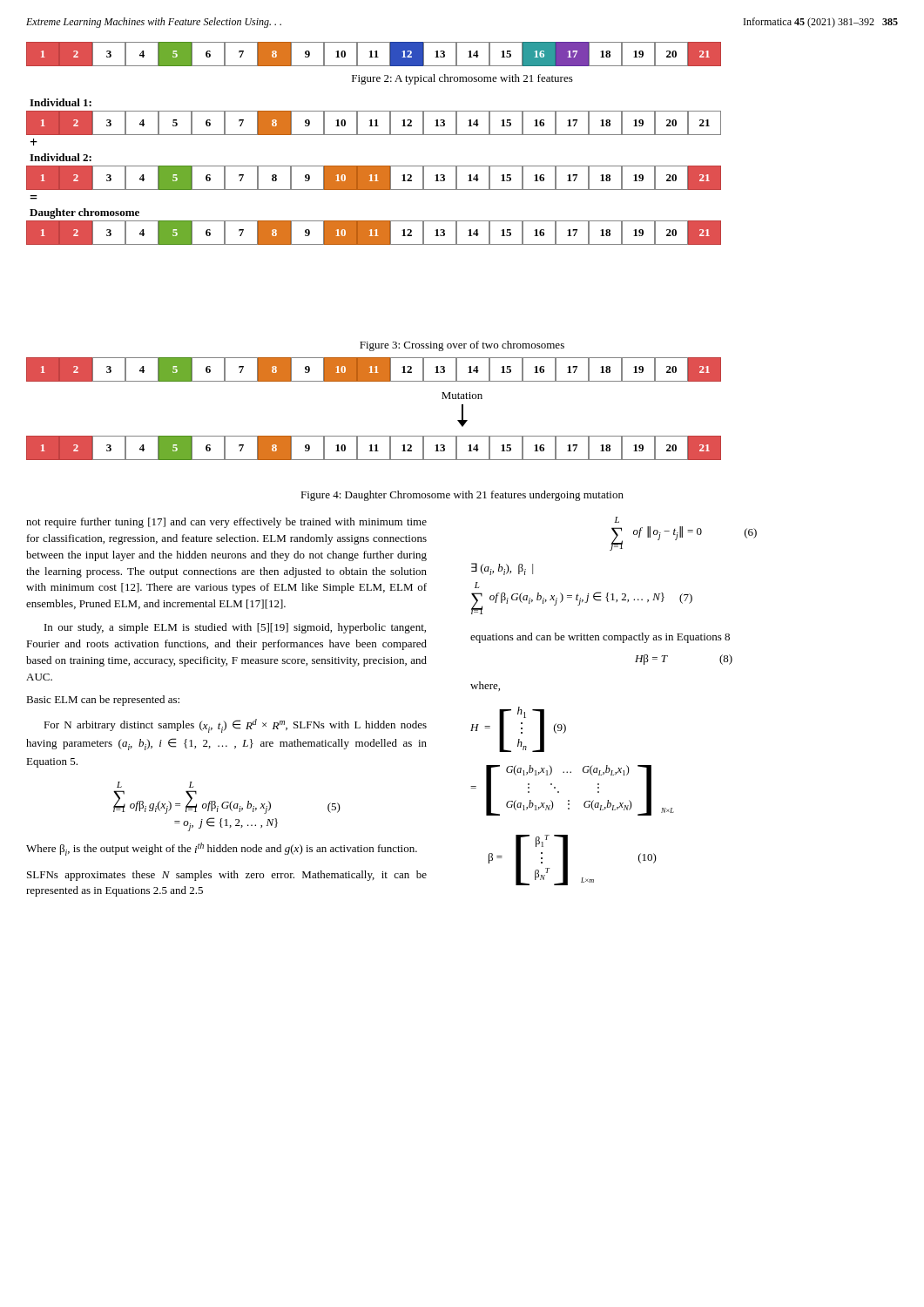
Task: Point to the block starting "Where βi, is the output"
Action: click(x=222, y=849)
